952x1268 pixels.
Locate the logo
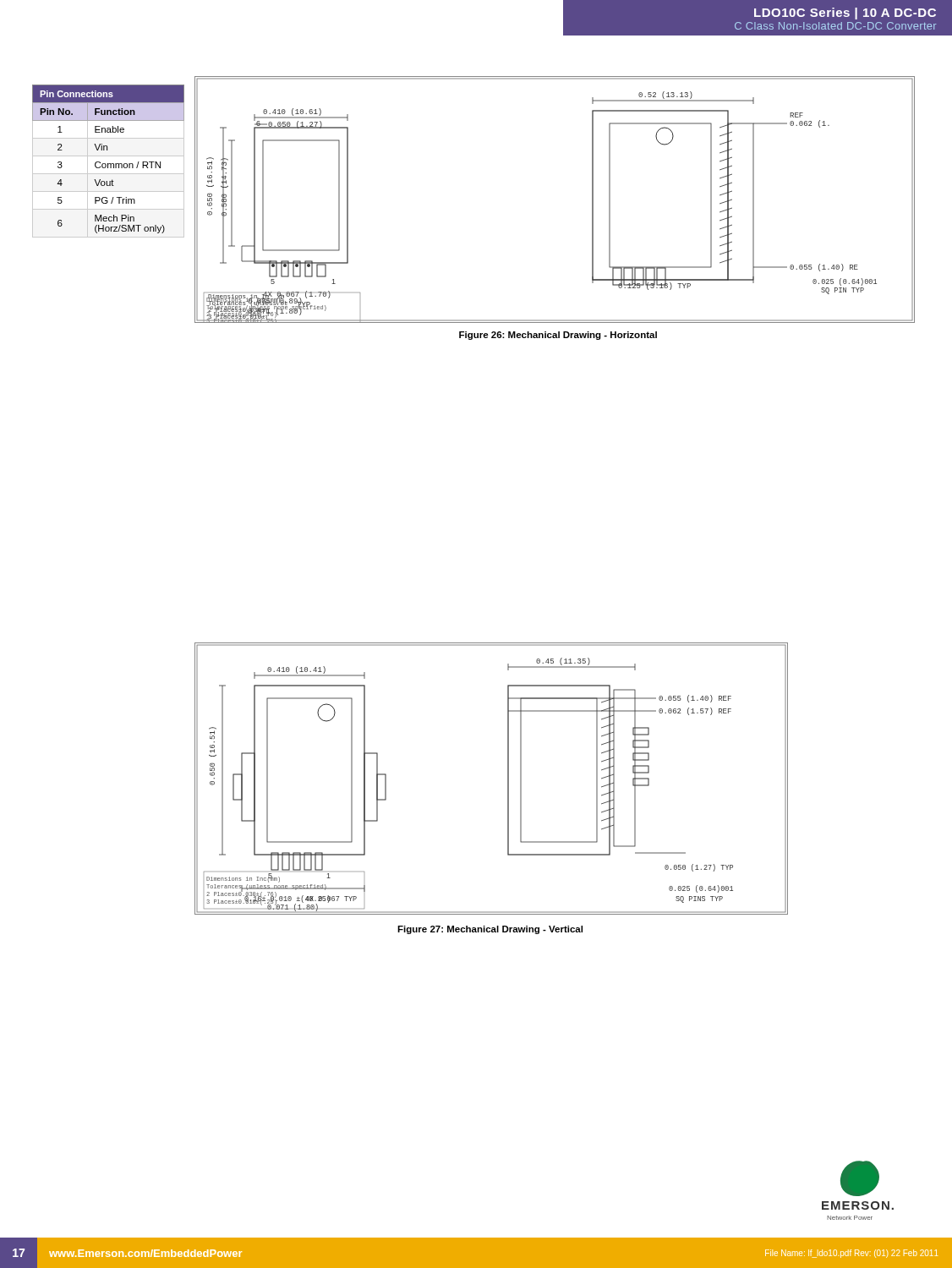pos(867,1190)
